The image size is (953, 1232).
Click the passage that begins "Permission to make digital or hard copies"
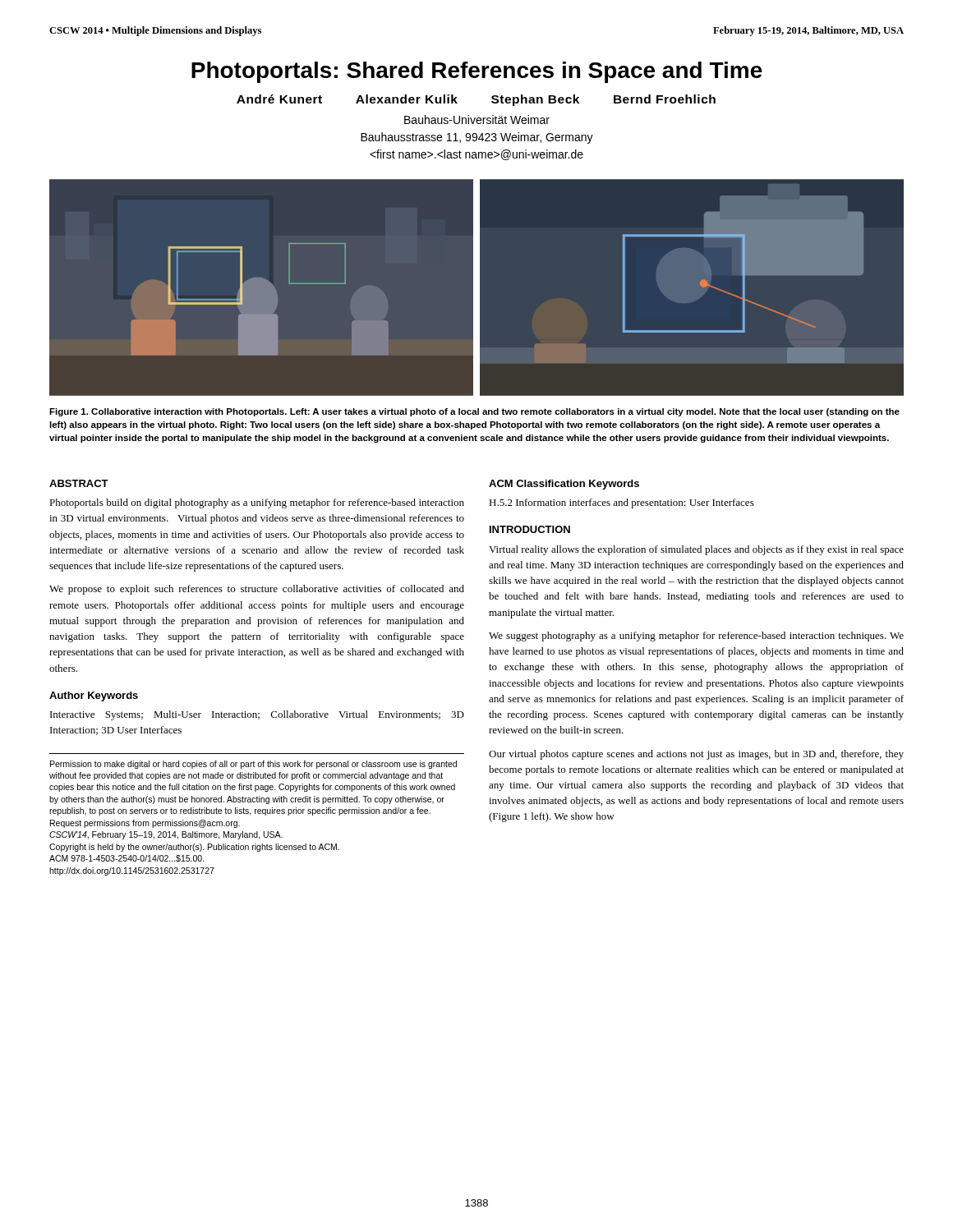(x=253, y=817)
